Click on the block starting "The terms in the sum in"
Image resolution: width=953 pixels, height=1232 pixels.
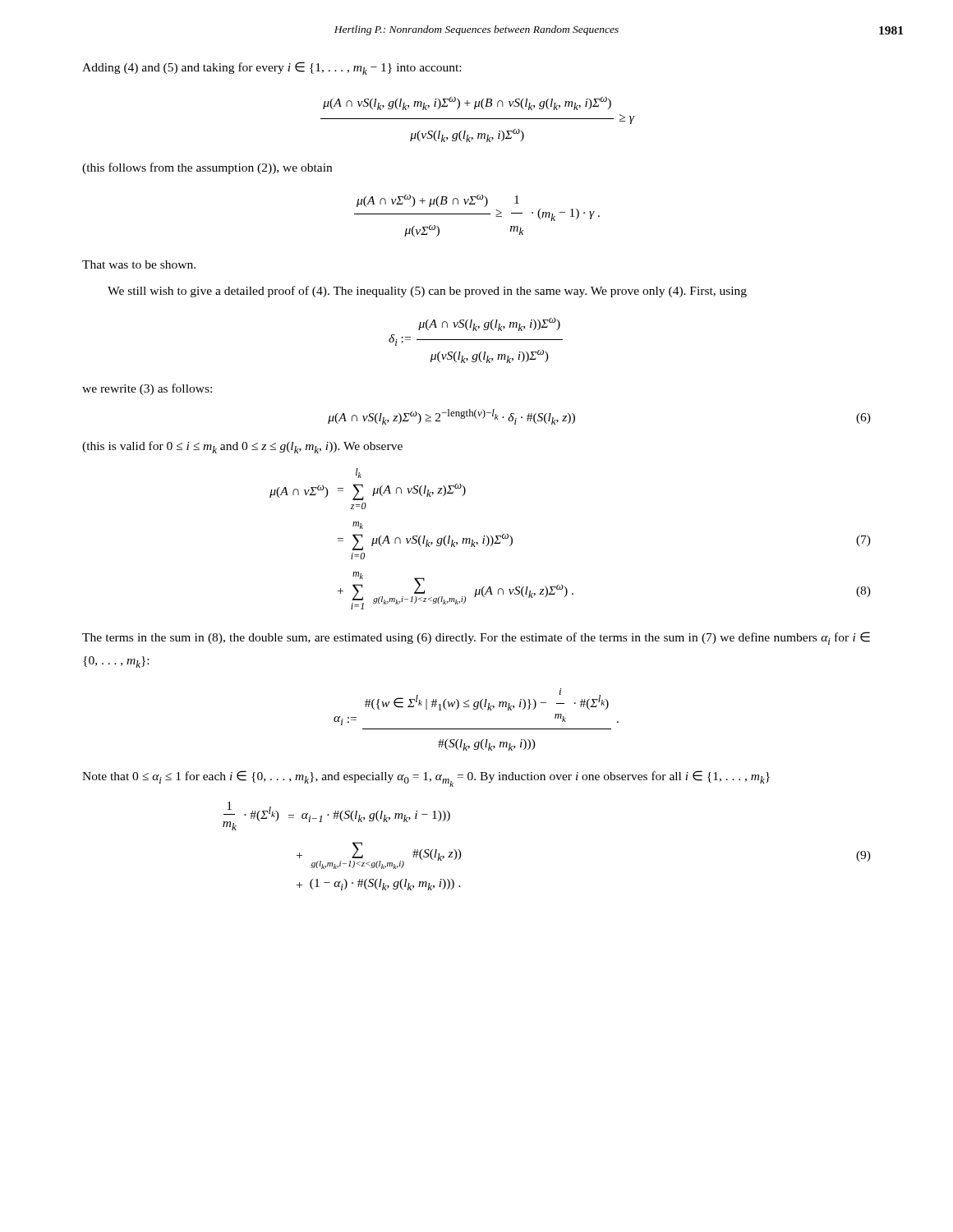(476, 650)
